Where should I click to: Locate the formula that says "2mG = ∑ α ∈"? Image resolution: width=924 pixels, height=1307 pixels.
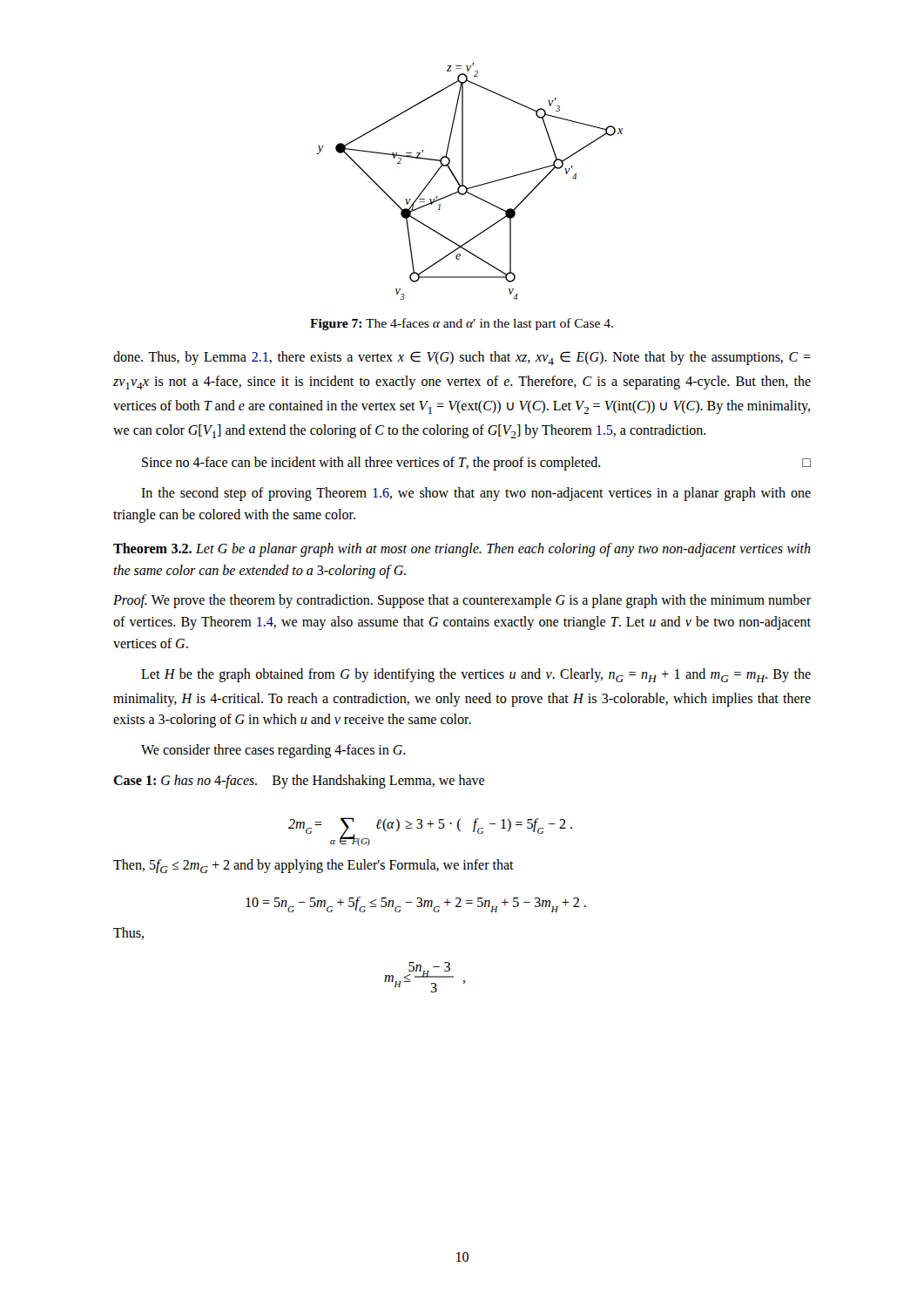click(462, 823)
